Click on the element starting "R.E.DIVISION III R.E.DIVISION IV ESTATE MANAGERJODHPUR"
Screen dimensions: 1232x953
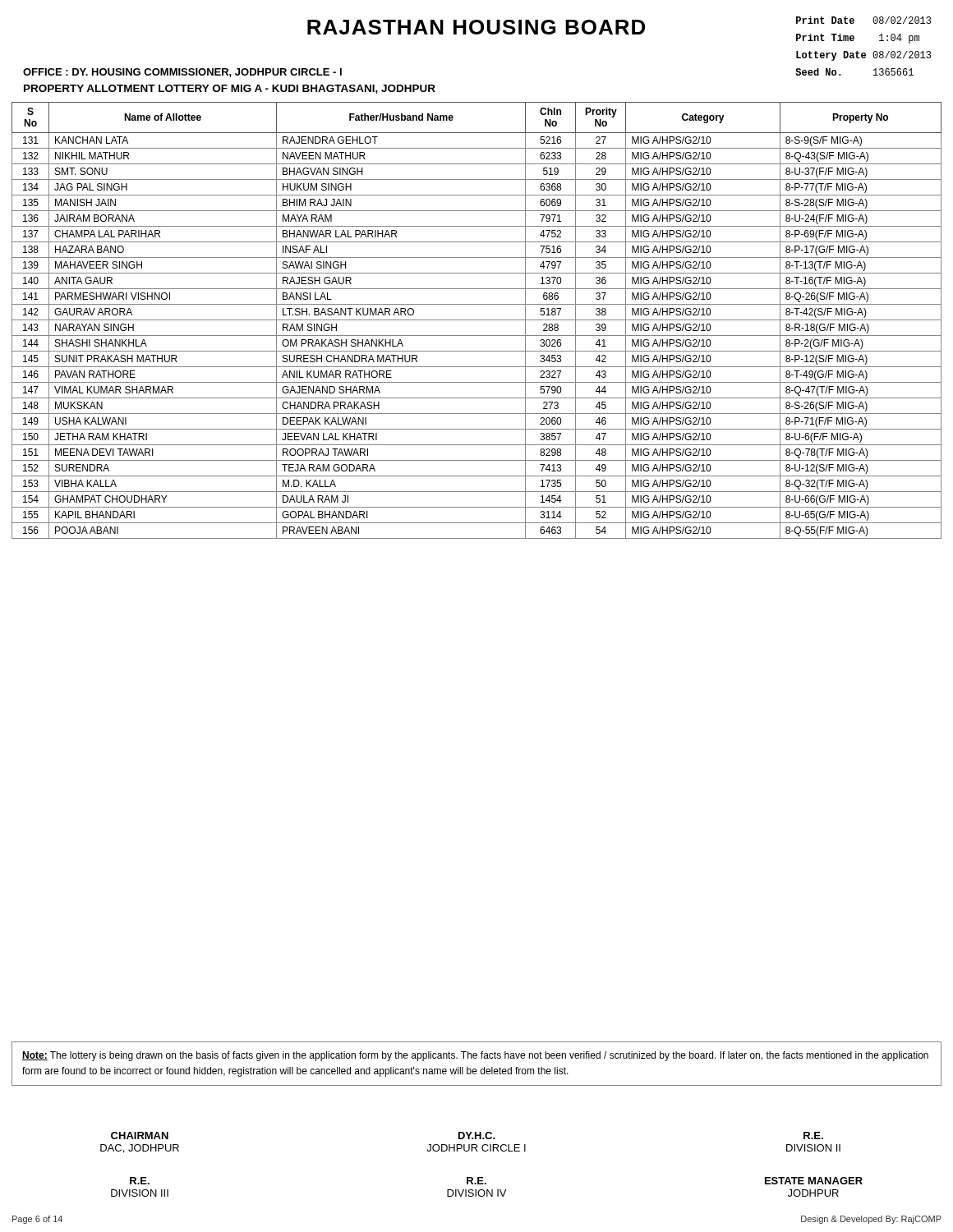pos(476,1187)
